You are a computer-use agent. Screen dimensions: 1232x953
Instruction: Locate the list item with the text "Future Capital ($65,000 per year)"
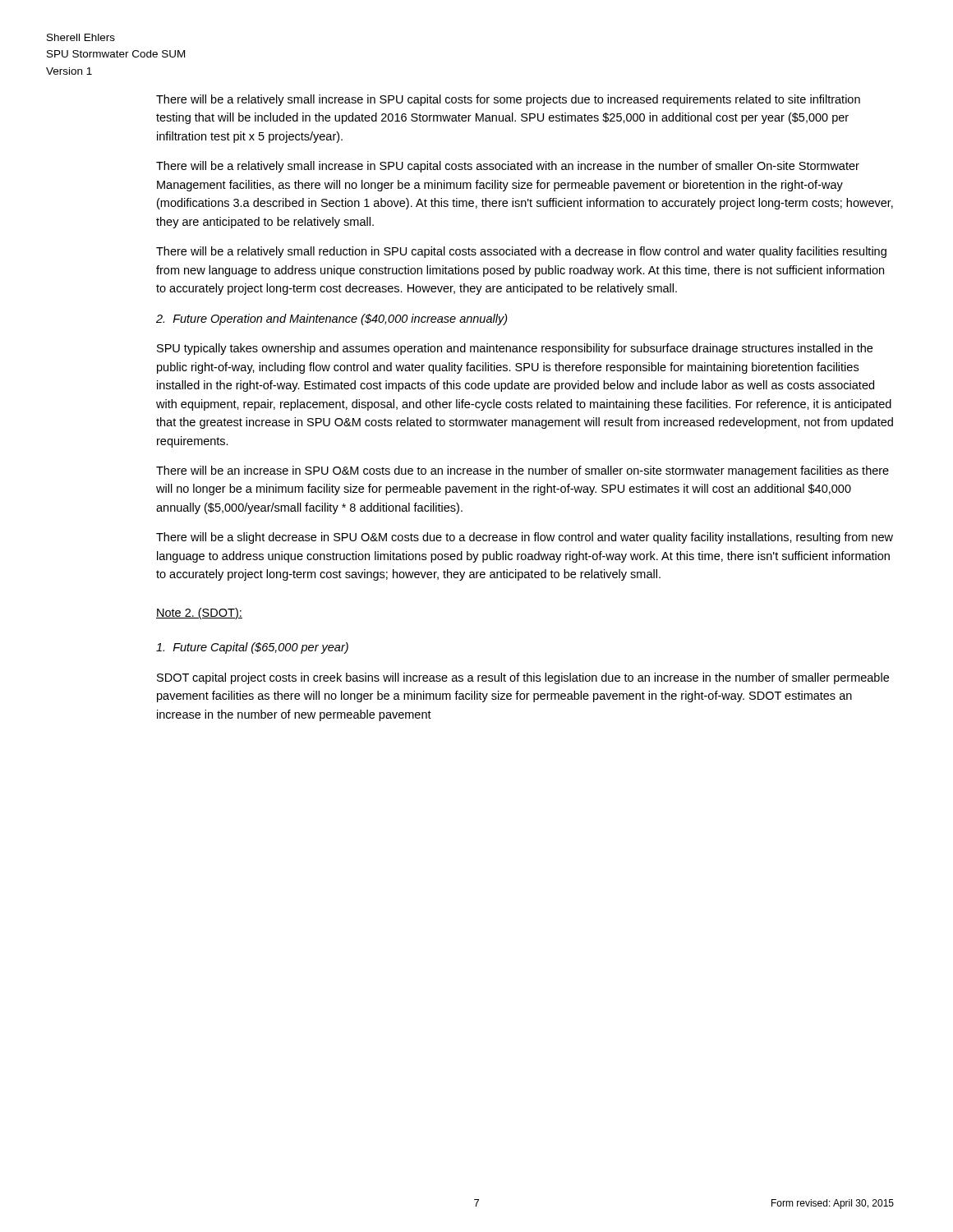point(252,648)
